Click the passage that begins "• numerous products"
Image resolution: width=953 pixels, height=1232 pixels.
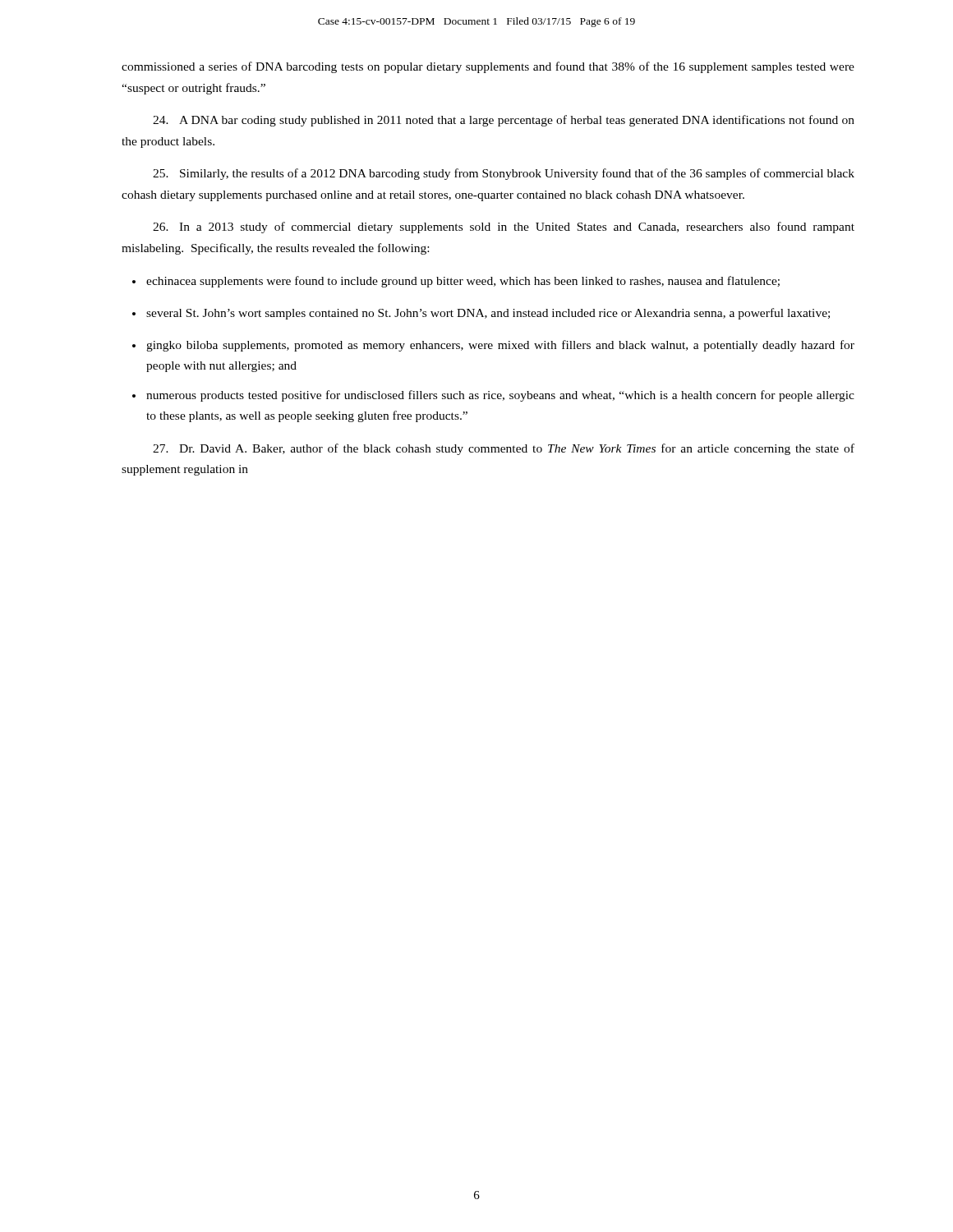[488, 405]
